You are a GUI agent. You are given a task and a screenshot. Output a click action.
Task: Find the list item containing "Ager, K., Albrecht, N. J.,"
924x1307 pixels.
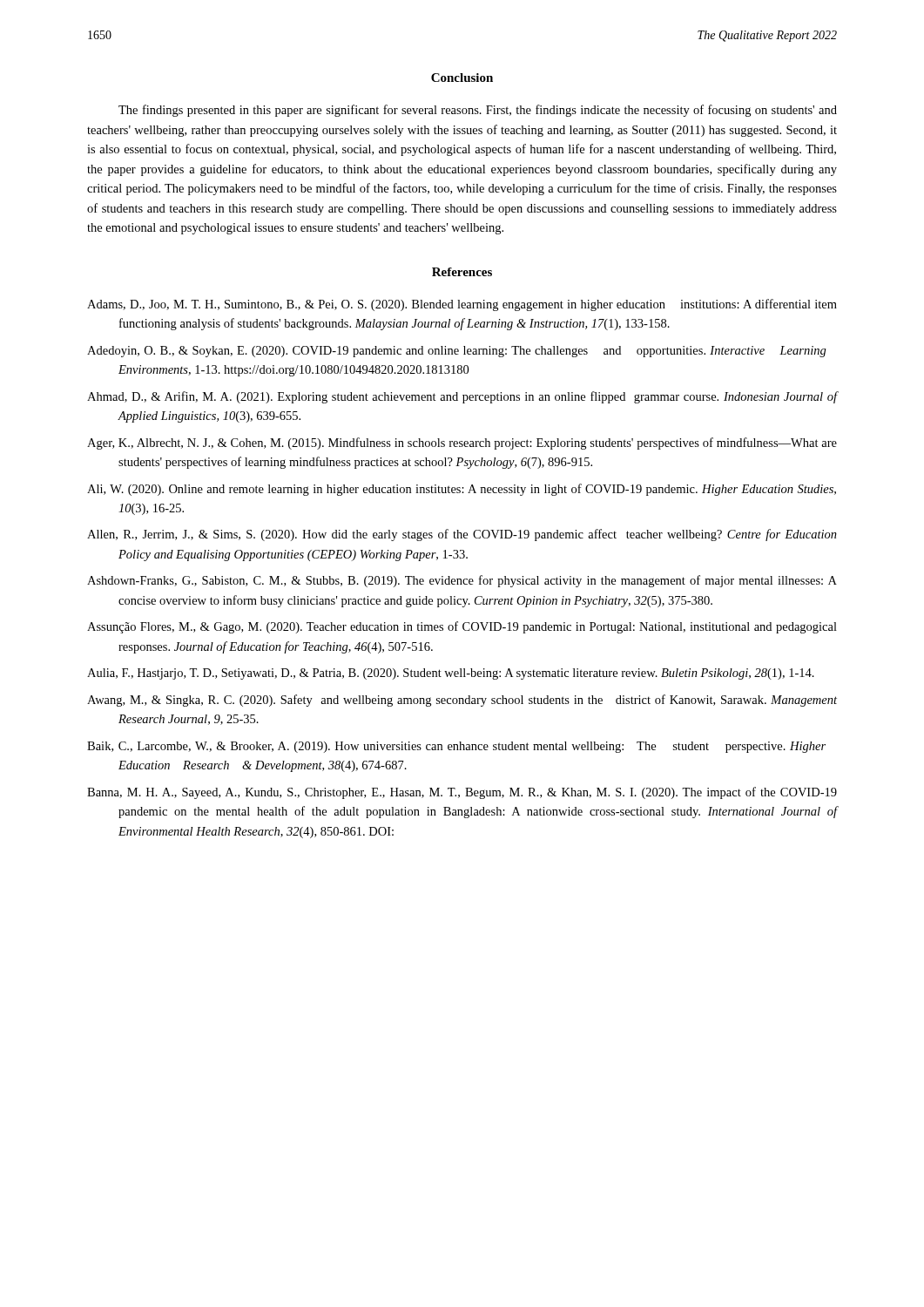[462, 452]
